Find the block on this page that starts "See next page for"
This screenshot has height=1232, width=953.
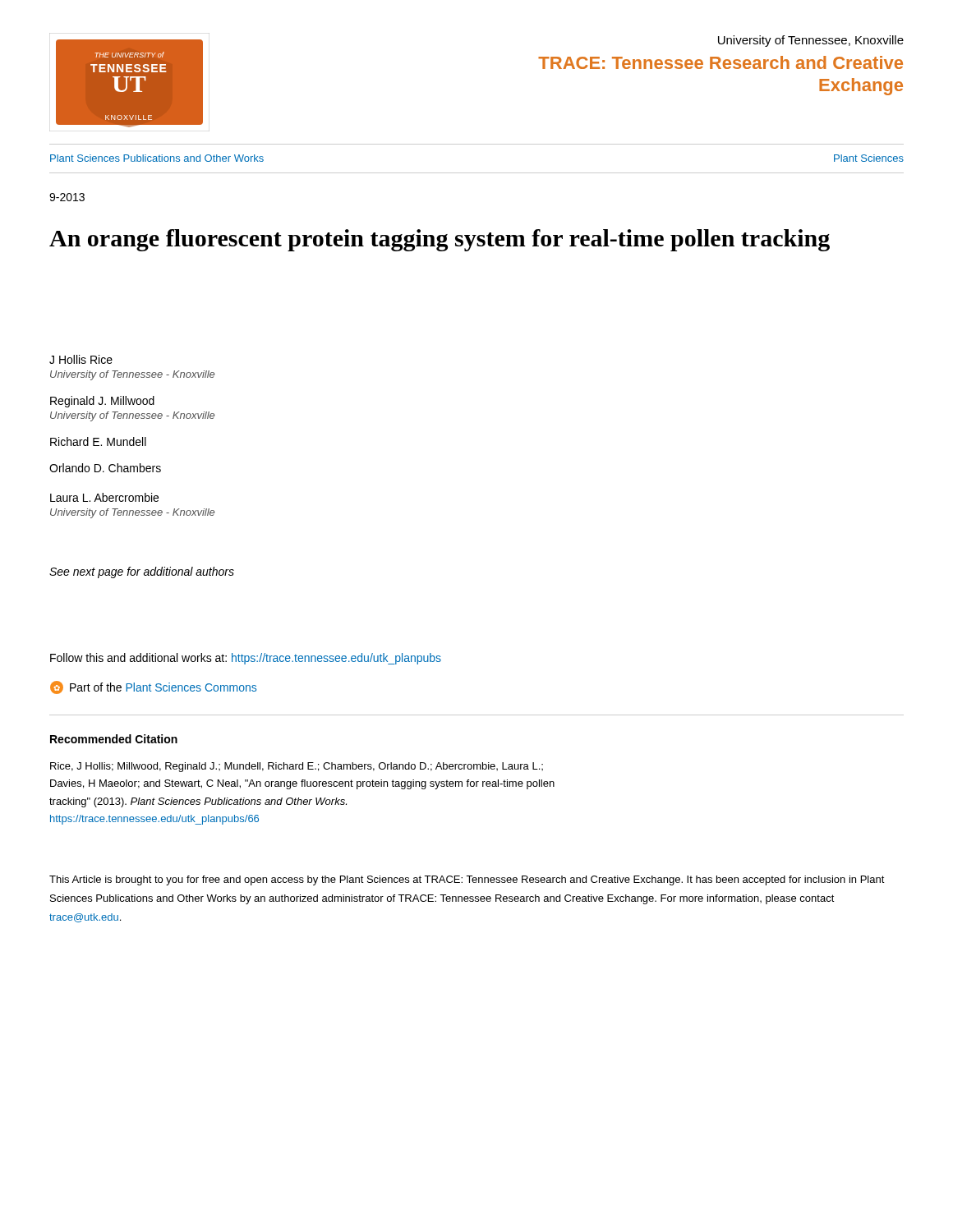click(x=142, y=572)
